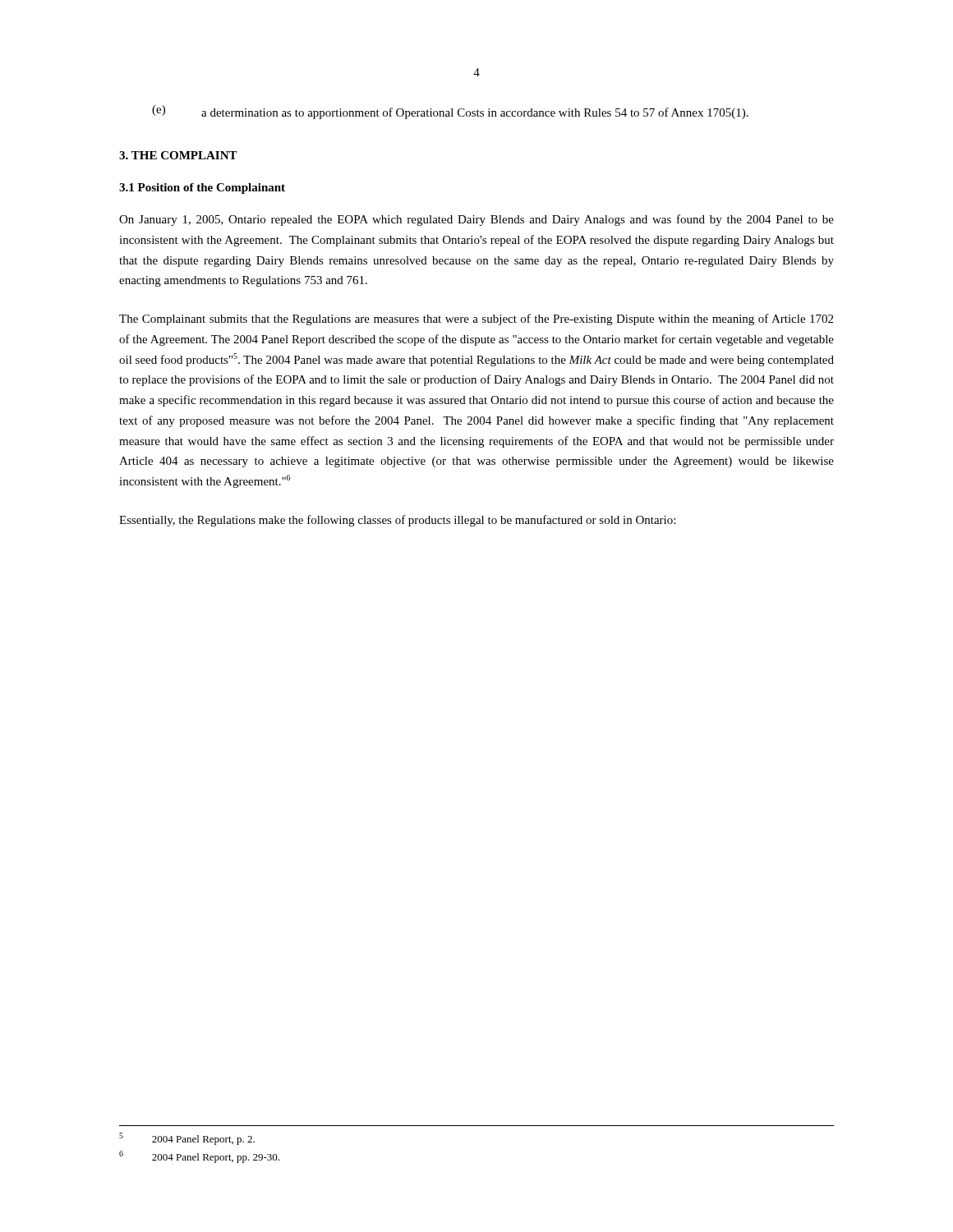Find the section header that says "3. THE COMPLAINT"

point(178,155)
